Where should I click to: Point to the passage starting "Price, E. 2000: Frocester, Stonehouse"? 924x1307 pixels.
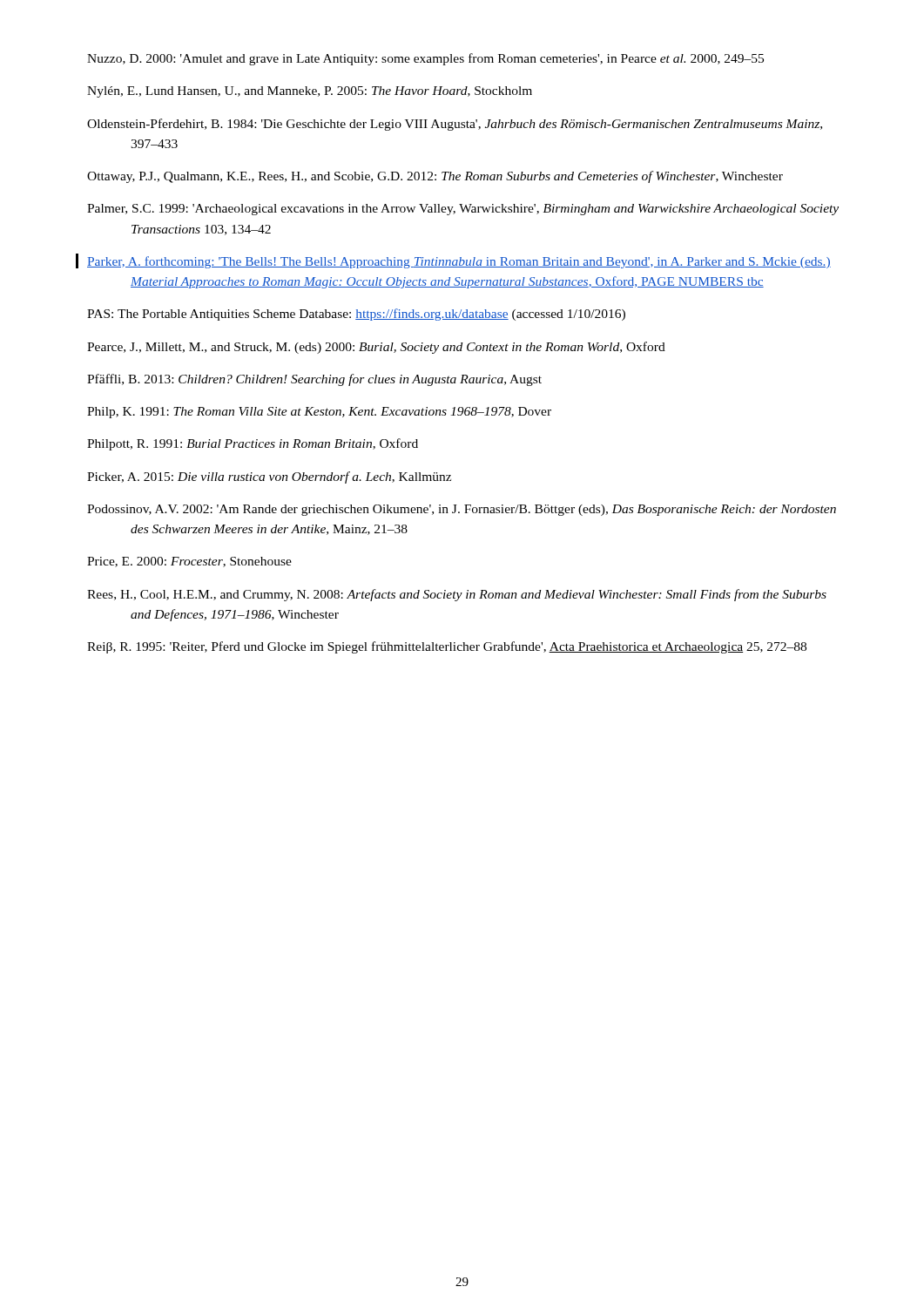189,561
